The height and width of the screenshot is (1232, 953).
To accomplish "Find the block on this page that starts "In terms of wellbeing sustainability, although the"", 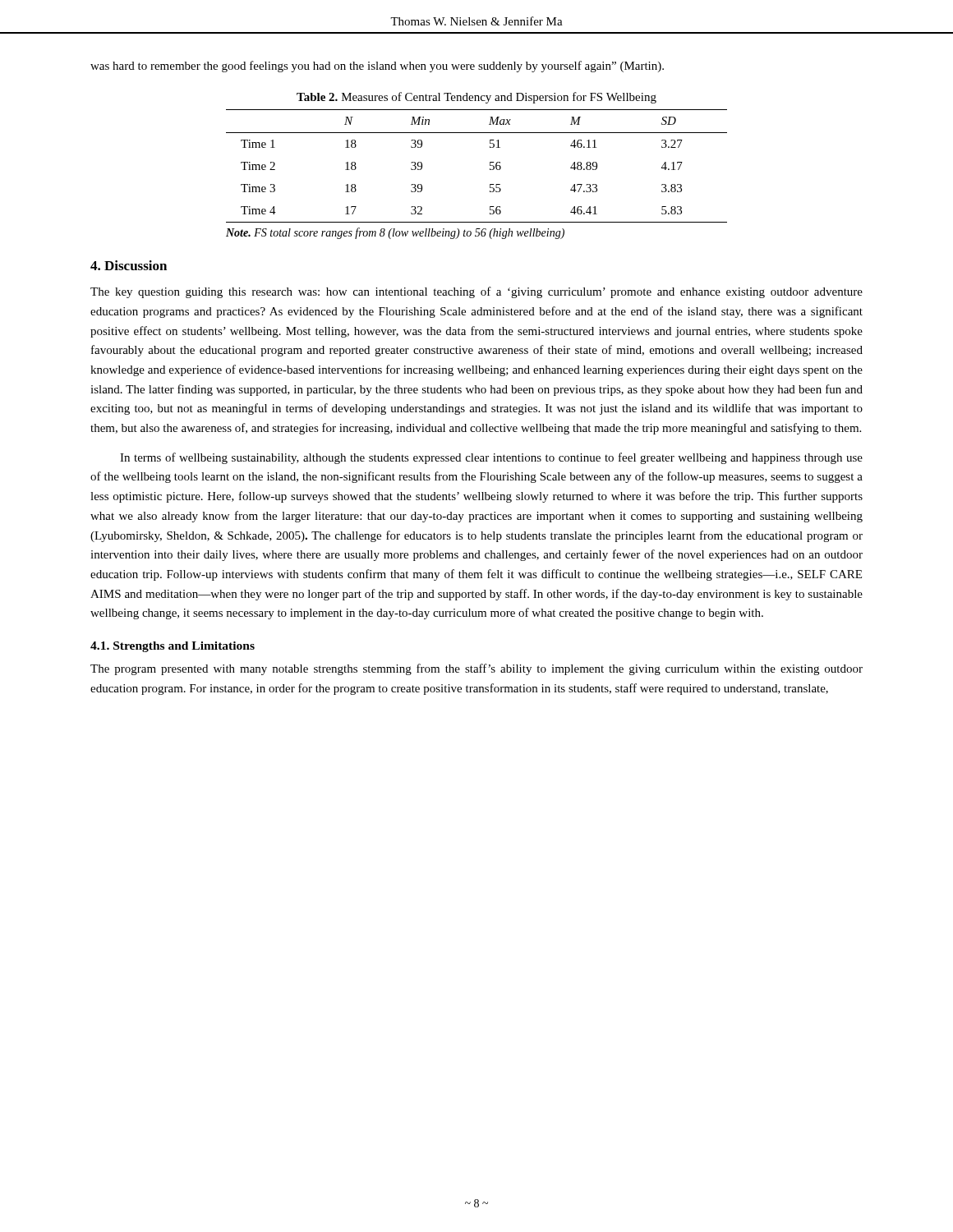I will pyautogui.click(x=476, y=535).
